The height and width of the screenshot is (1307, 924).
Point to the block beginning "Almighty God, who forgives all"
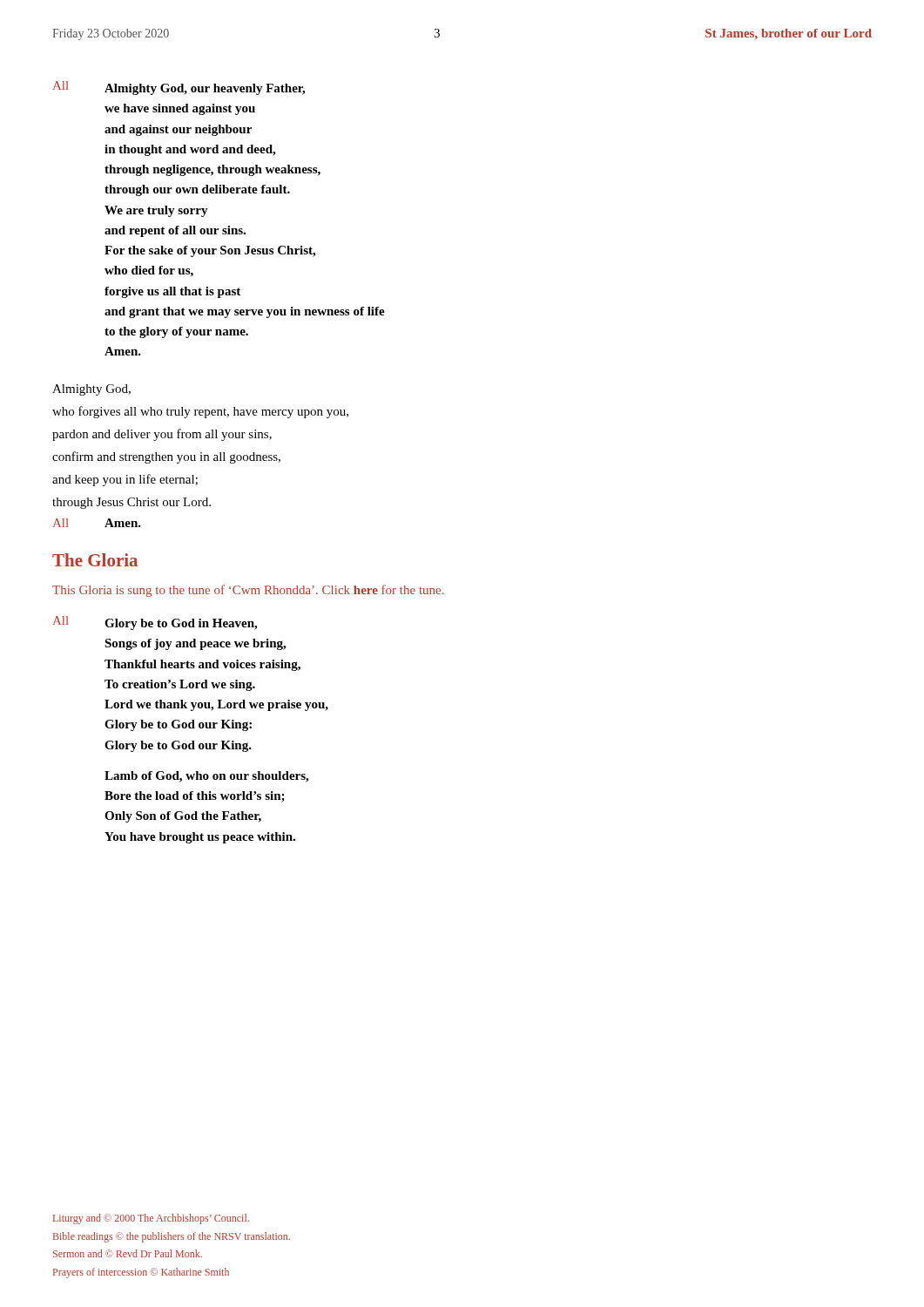[x=91, y=390]
